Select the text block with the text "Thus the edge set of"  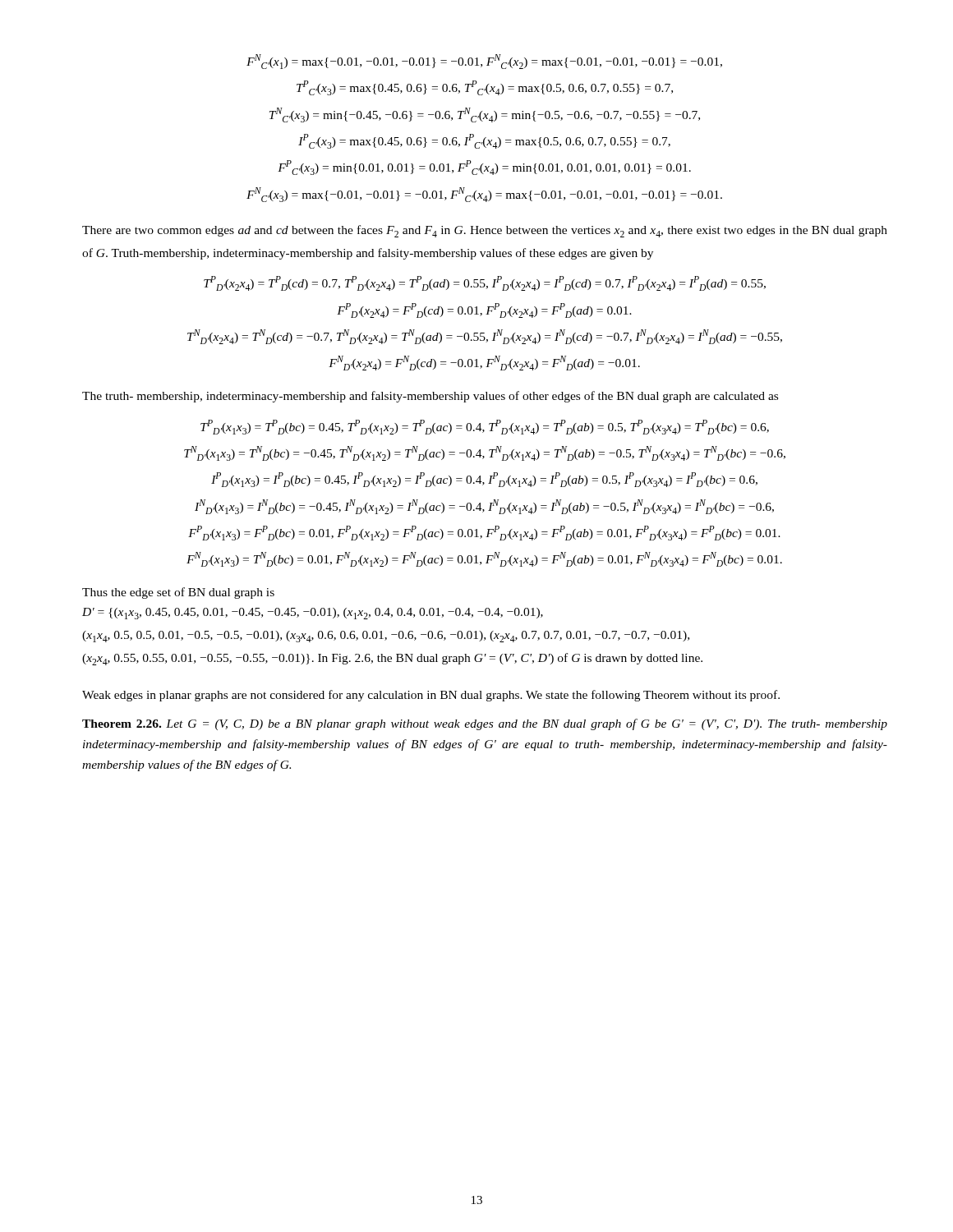[393, 626]
